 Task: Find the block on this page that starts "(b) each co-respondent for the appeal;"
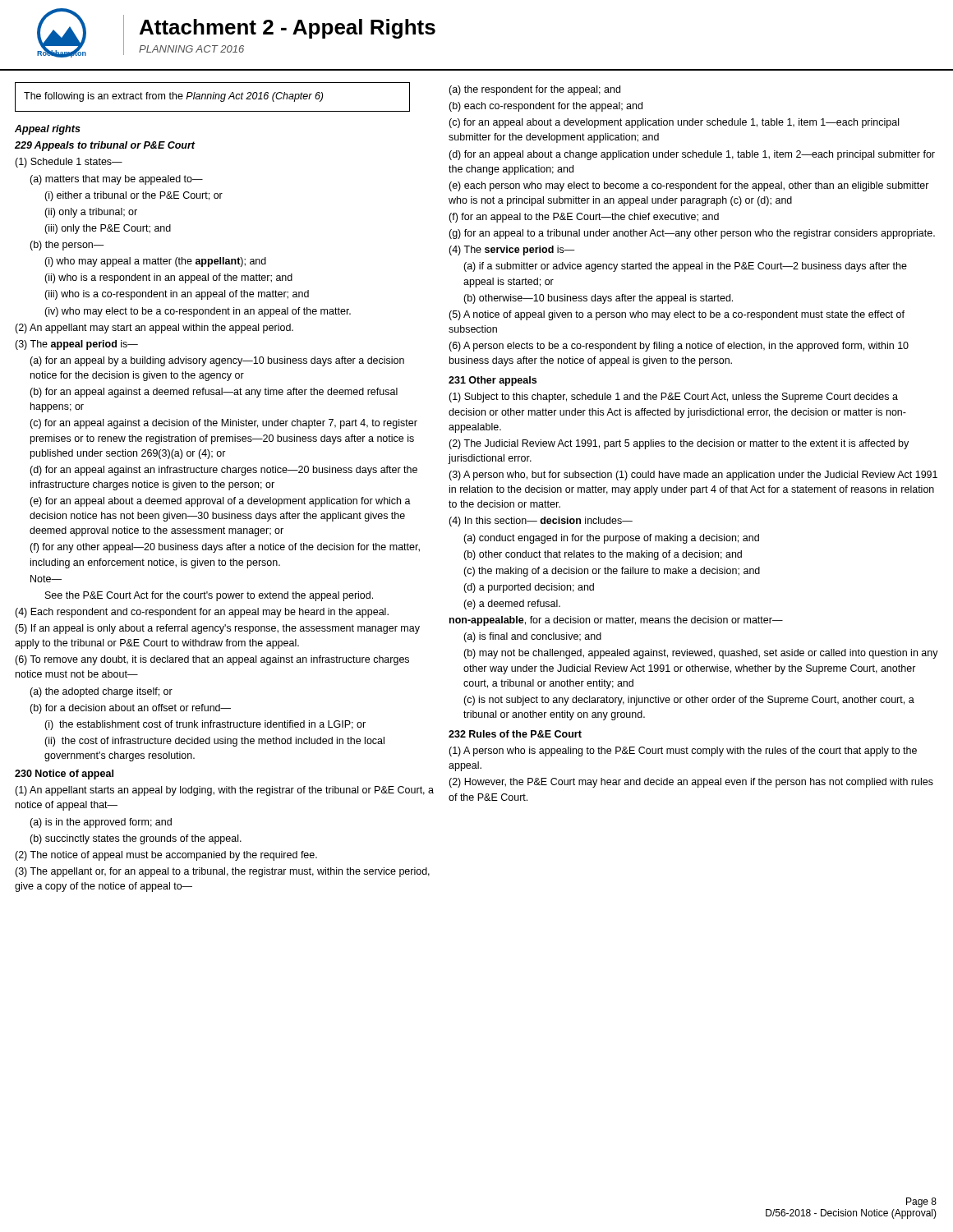(546, 107)
